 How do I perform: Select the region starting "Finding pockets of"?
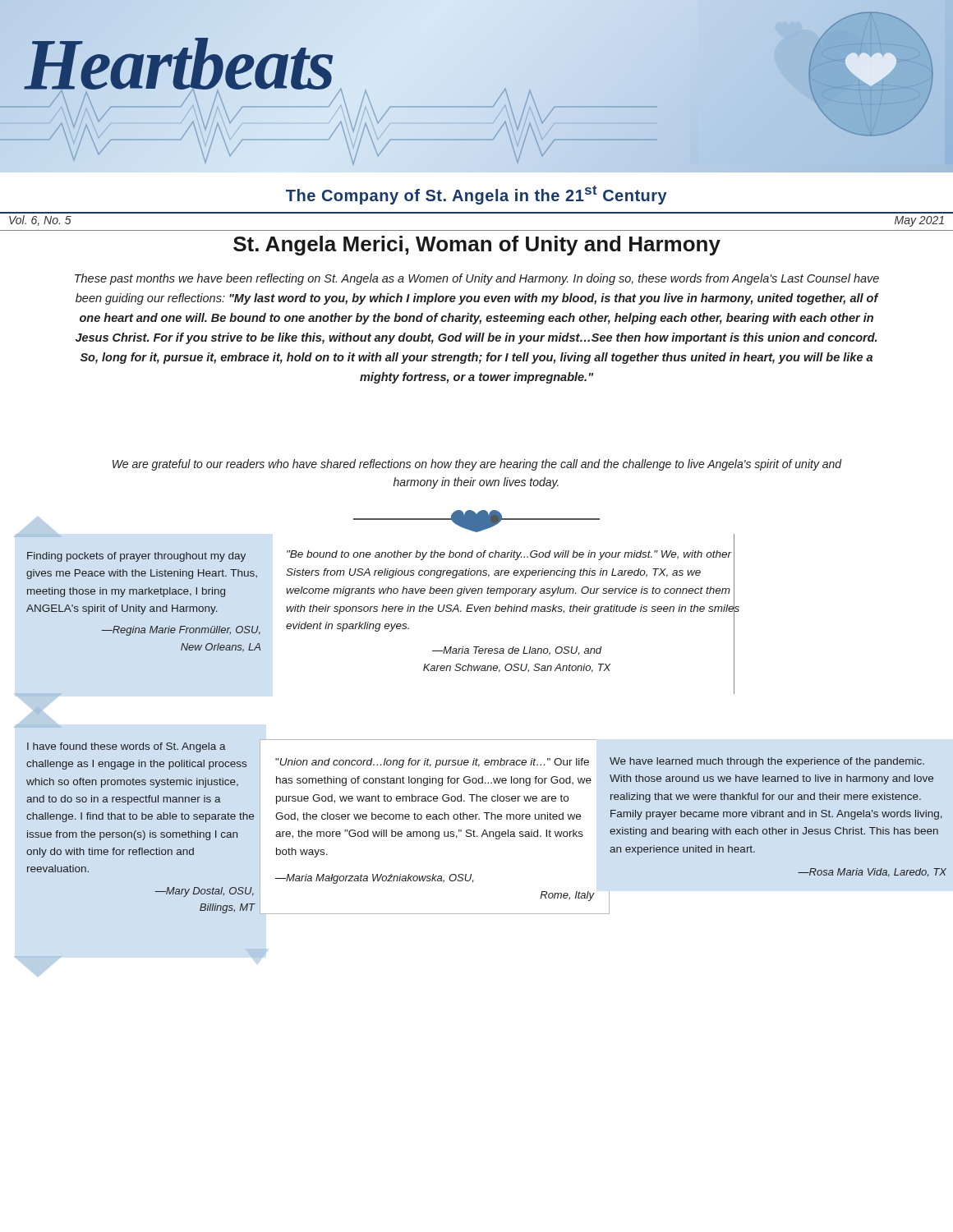click(138, 615)
